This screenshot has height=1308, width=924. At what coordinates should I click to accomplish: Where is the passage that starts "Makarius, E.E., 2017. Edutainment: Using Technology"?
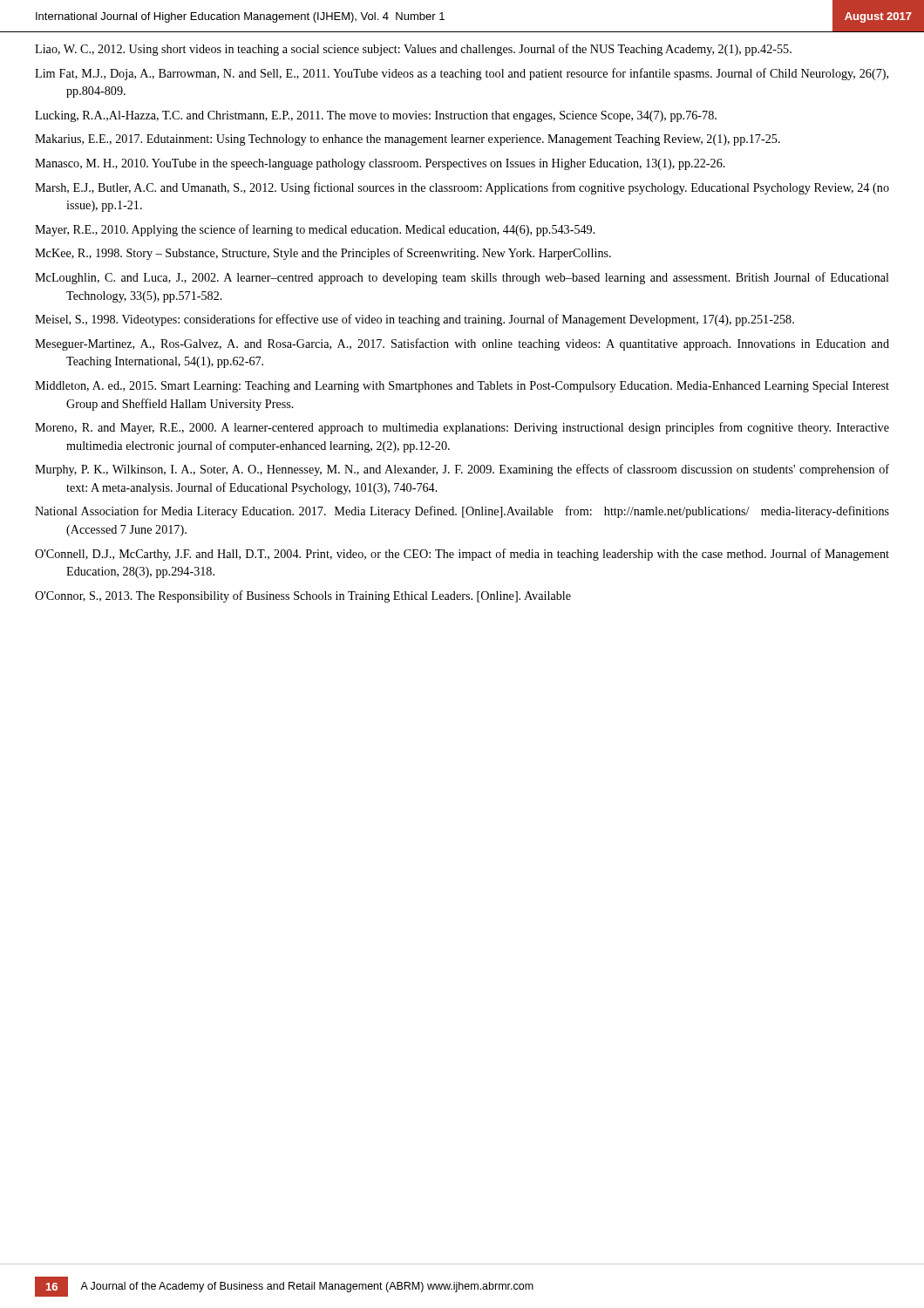[408, 139]
